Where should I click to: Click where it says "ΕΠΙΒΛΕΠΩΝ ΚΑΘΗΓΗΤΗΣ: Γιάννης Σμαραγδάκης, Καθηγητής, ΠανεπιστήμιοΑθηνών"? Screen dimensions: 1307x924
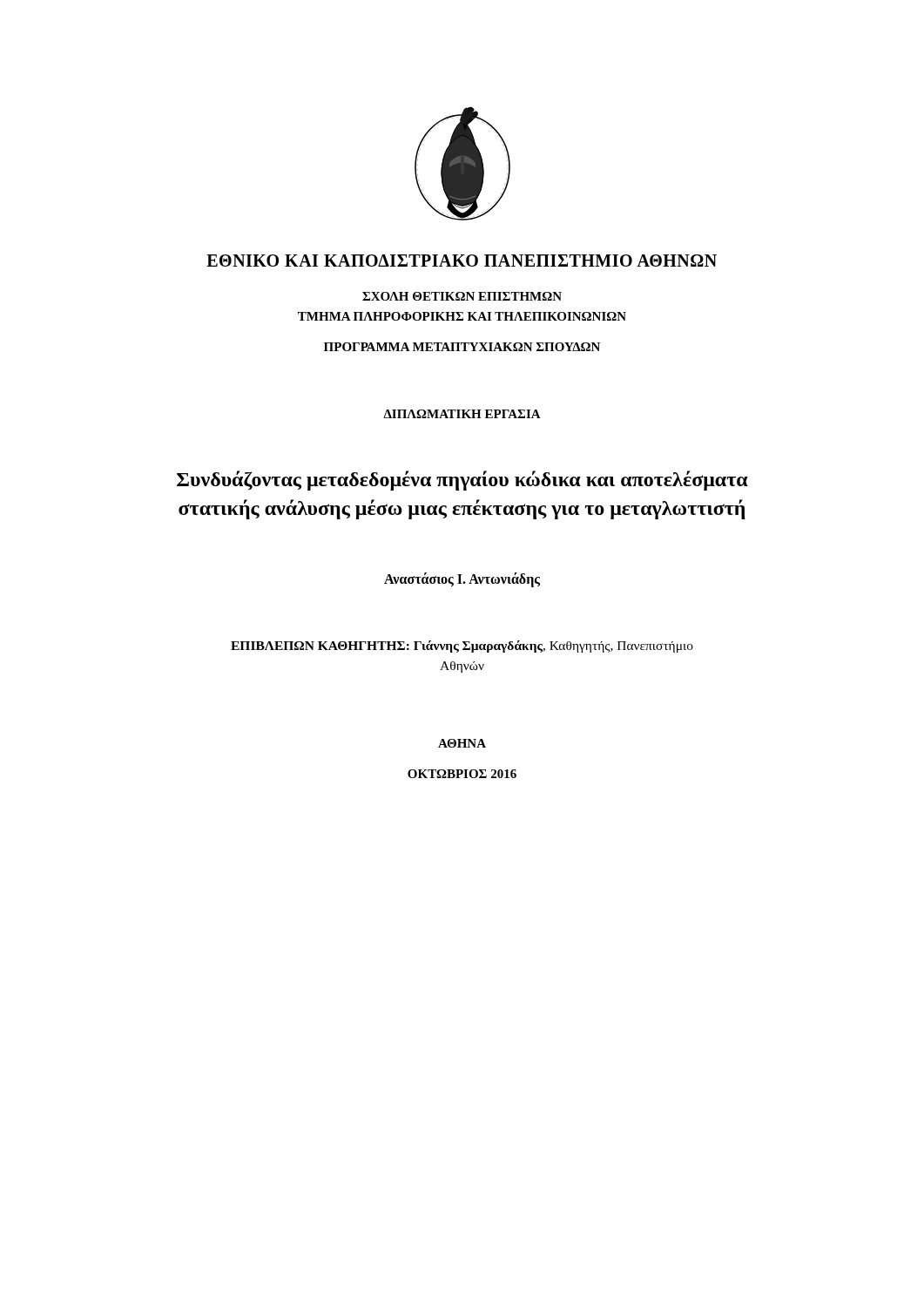[462, 655]
